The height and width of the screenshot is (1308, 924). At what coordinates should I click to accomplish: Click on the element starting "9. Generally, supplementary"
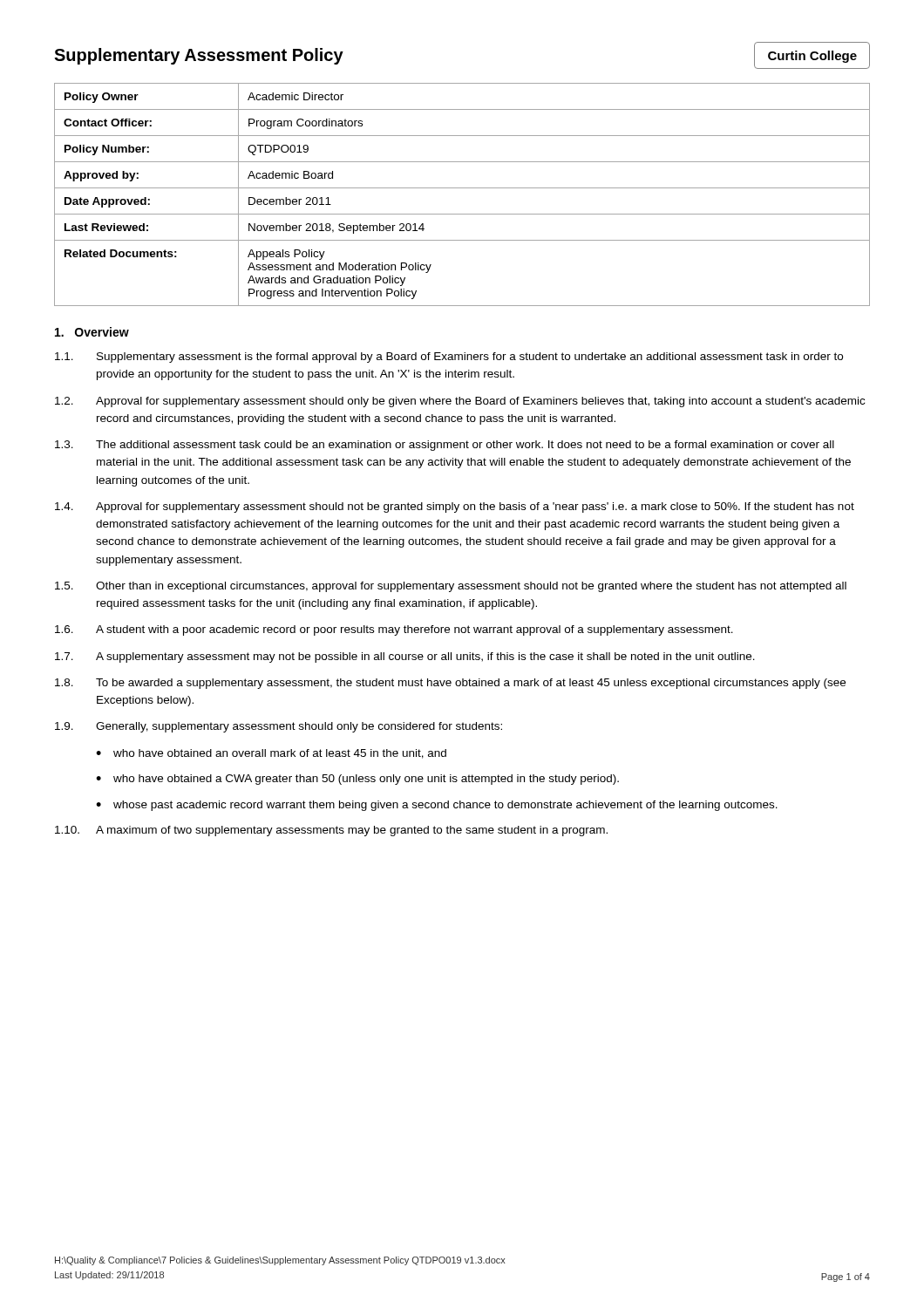coord(462,727)
